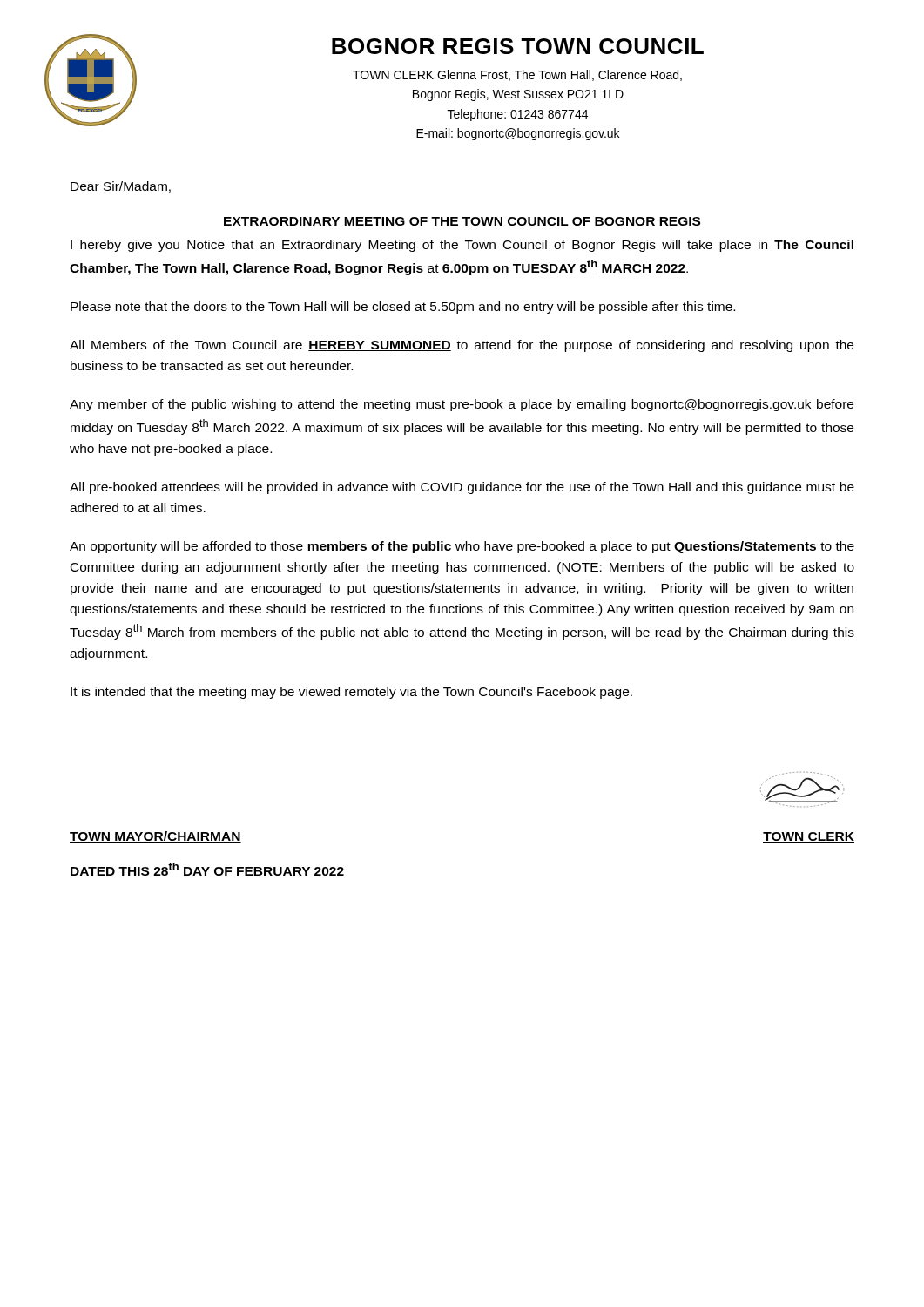Where is the passage that starts "Any member of"?
924x1307 pixels.
pos(462,426)
